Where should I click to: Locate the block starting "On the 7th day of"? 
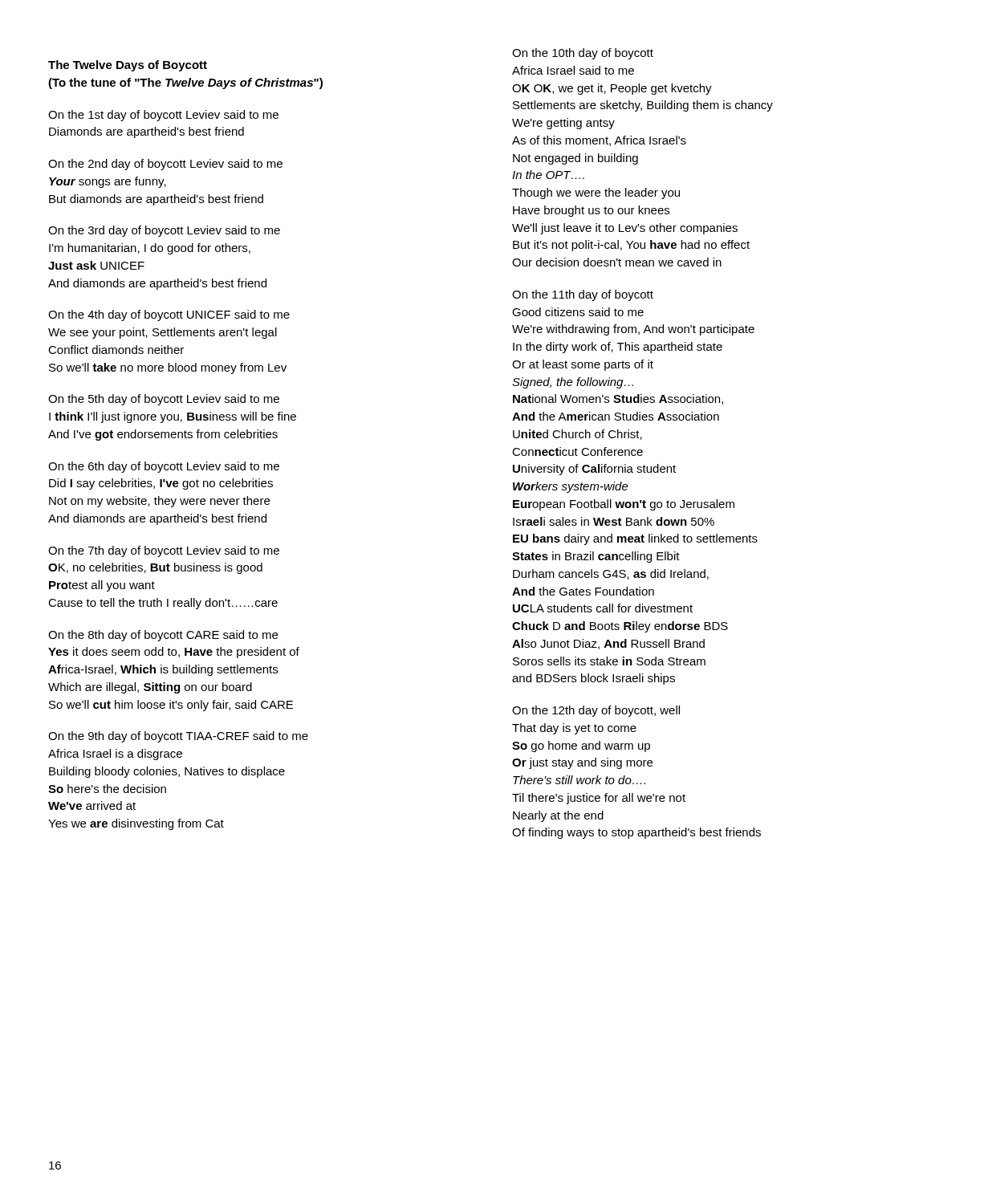coord(264,576)
